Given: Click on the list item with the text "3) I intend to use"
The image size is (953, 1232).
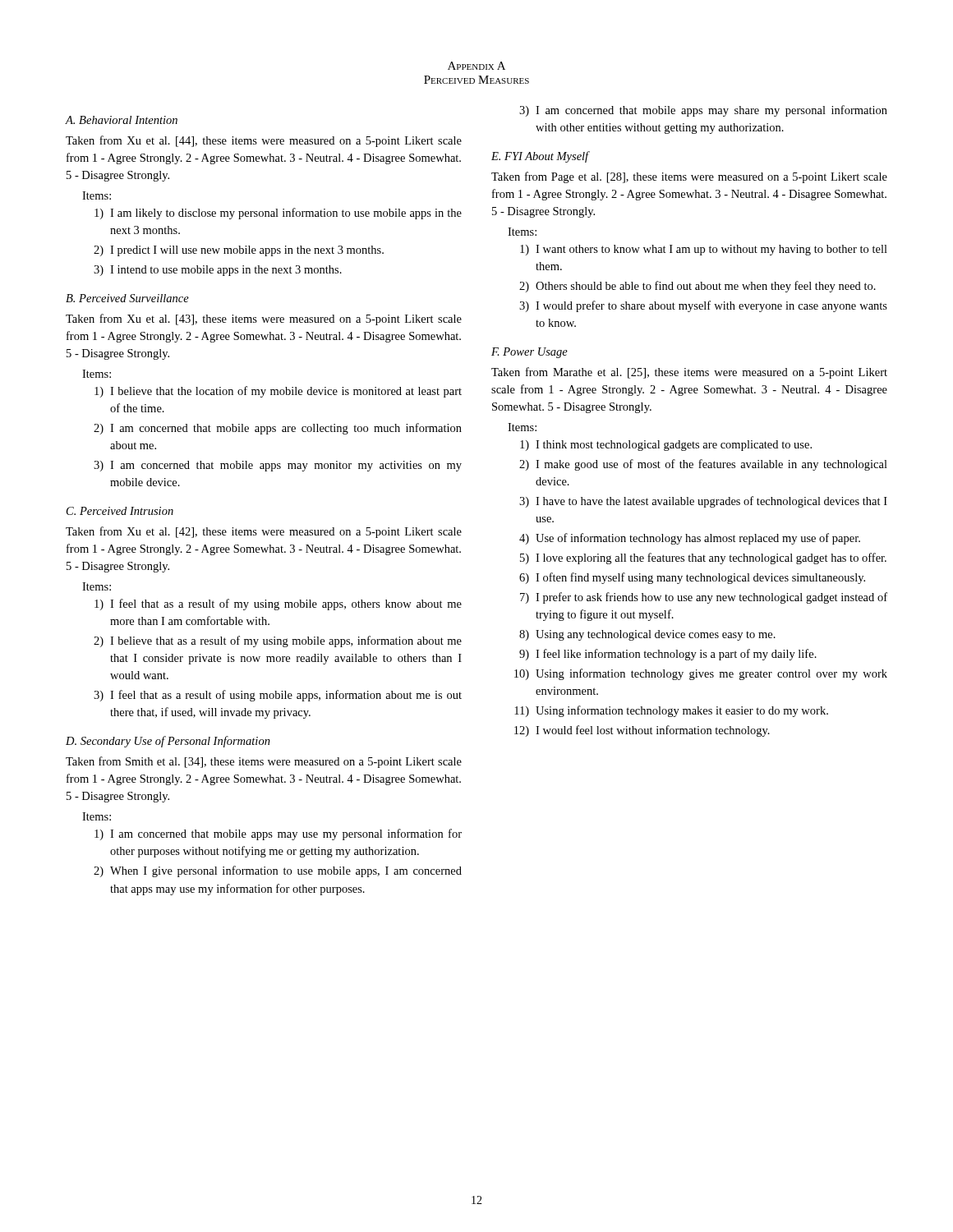Looking at the screenshot, I should coord(272,270).
